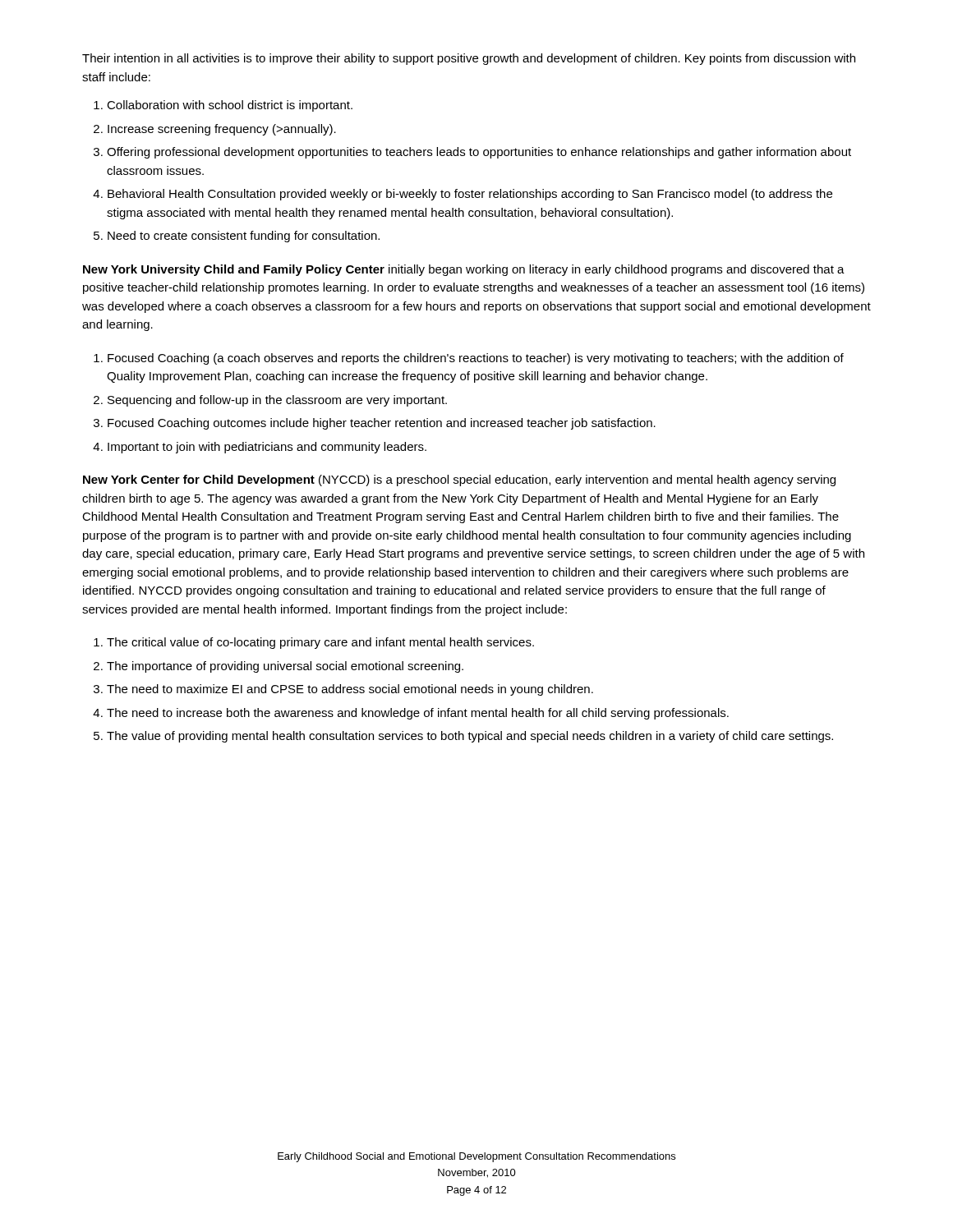Click on the text starting "The need to increase"
The width and height of the screenshot is (953, 1232).
(489, 713)
